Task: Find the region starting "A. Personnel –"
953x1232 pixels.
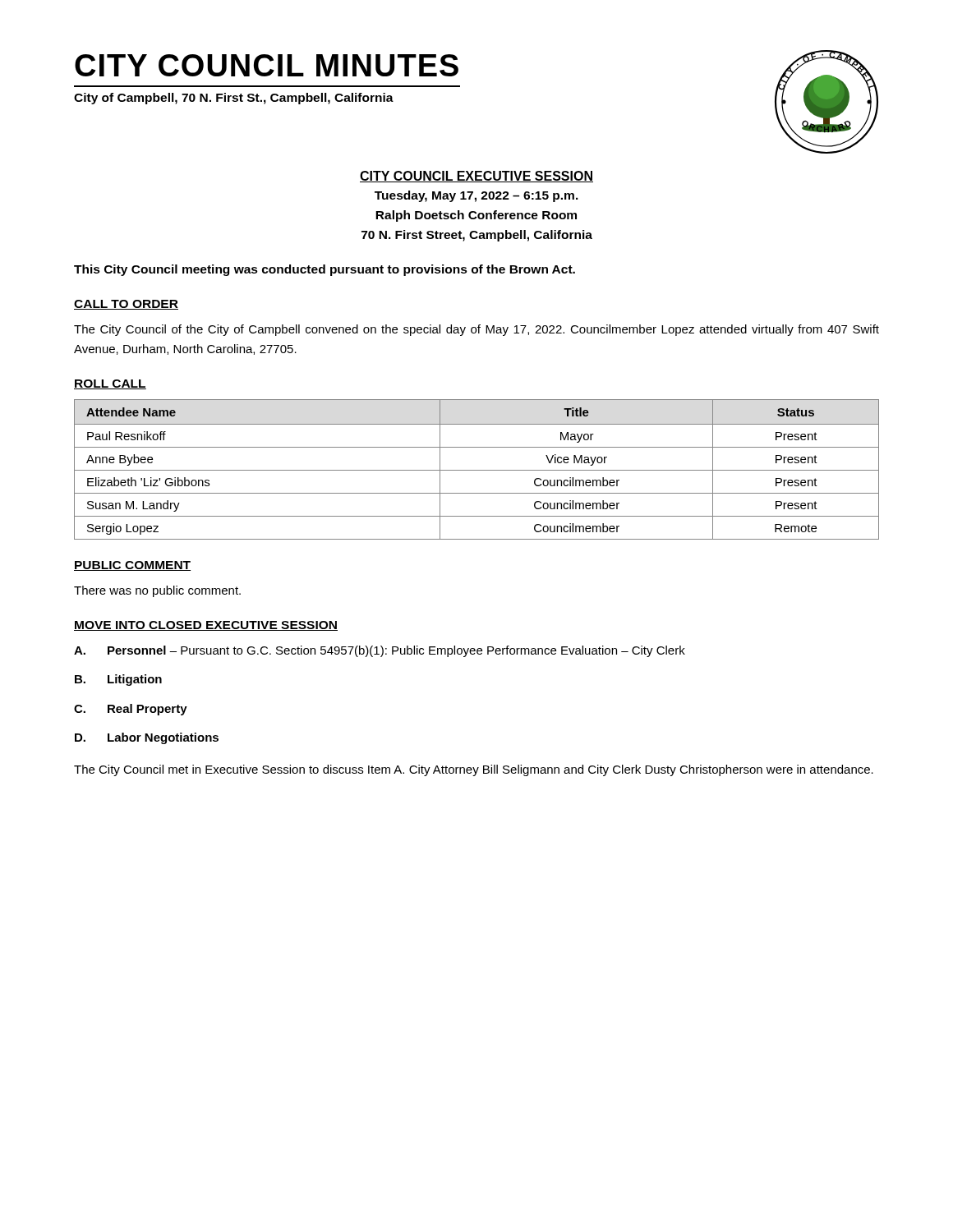Action: pos(476,650)
